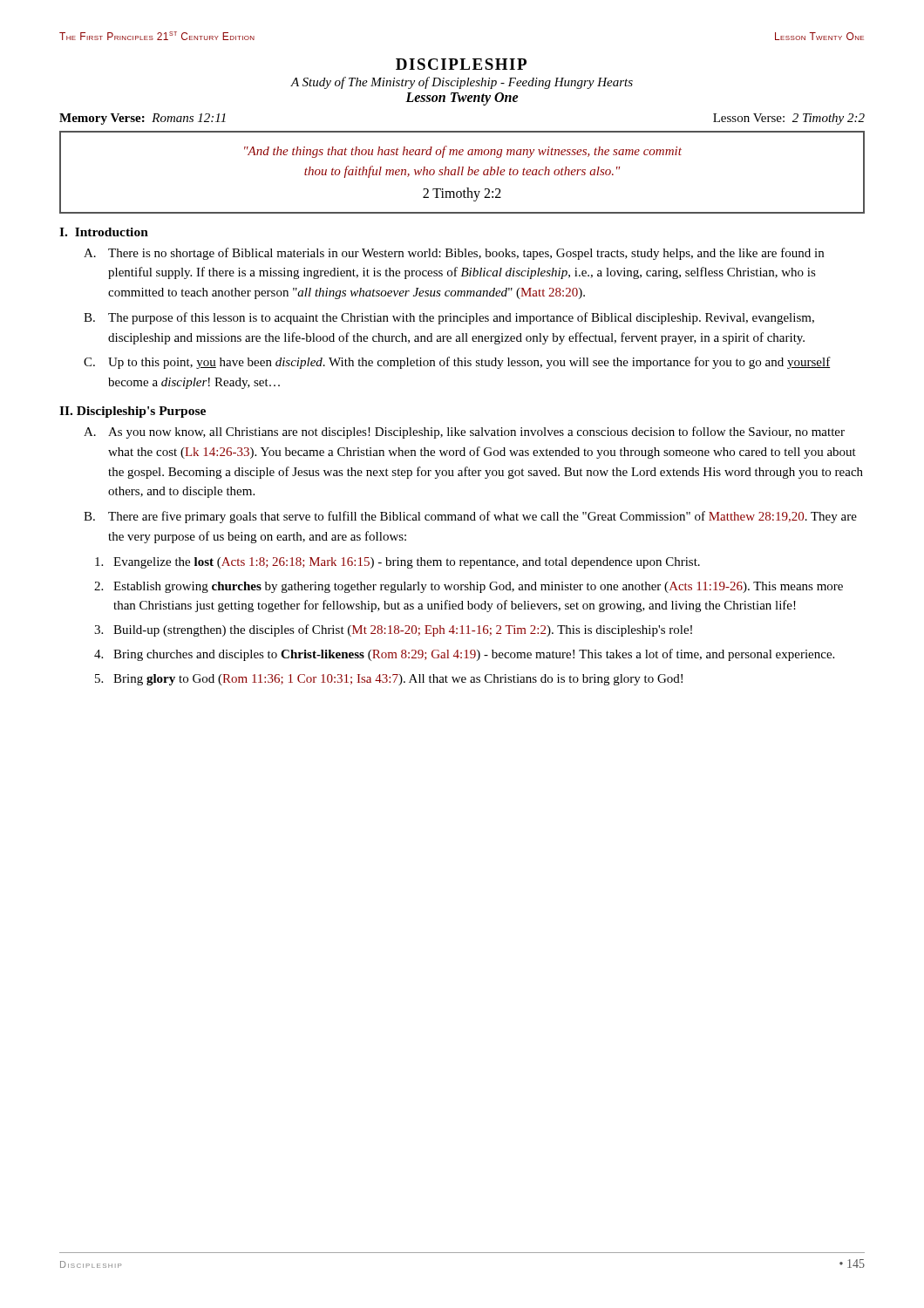Select the region starting "A. As you now know,"

(x=474, y=462)
